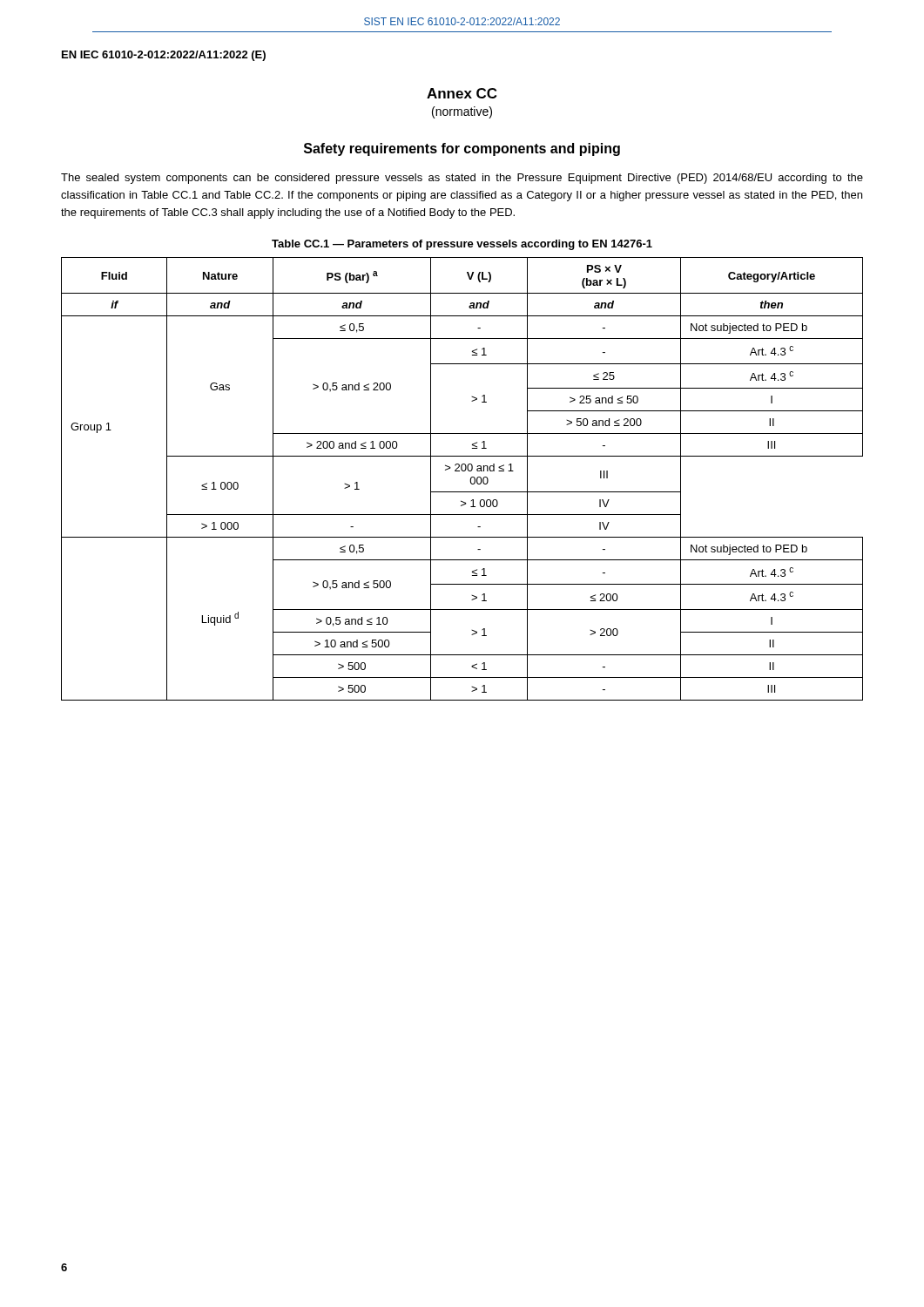
Task: Locate the table with the text "> 0,5 and ≤"
Action: [x=462, y=479]
